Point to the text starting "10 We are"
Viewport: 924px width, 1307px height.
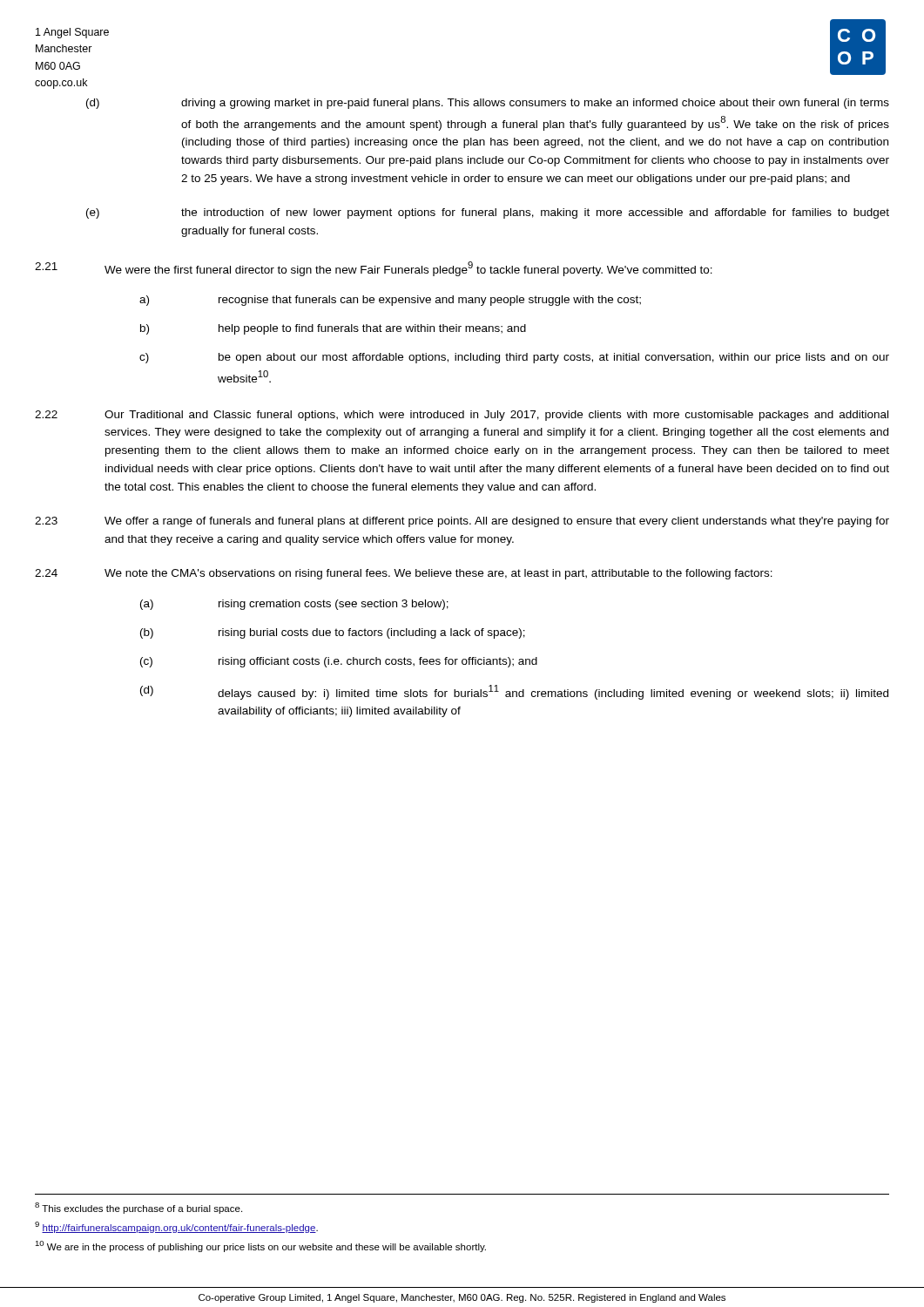click(261, 1245)
